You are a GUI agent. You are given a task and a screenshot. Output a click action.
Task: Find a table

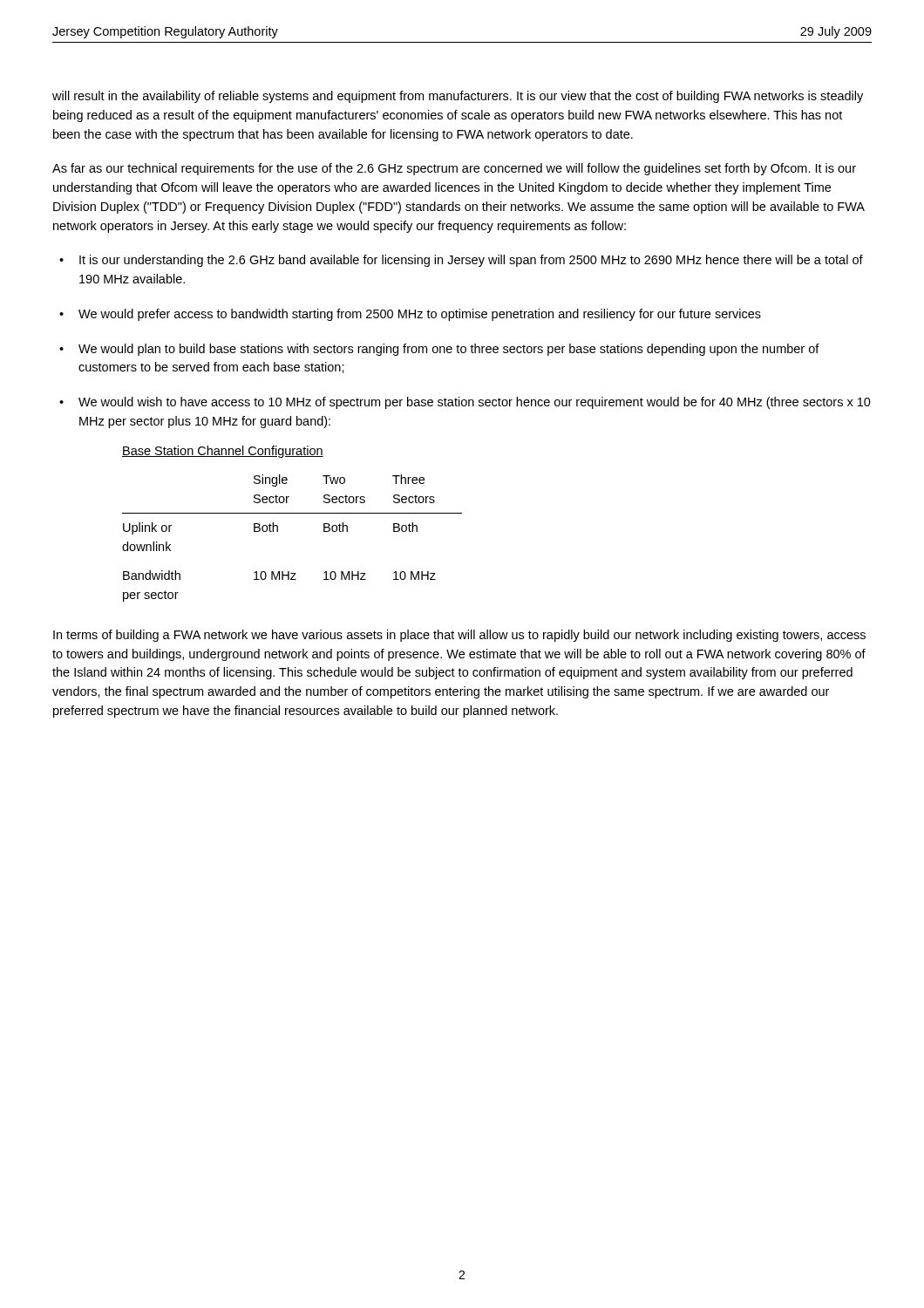pos(497,539)
